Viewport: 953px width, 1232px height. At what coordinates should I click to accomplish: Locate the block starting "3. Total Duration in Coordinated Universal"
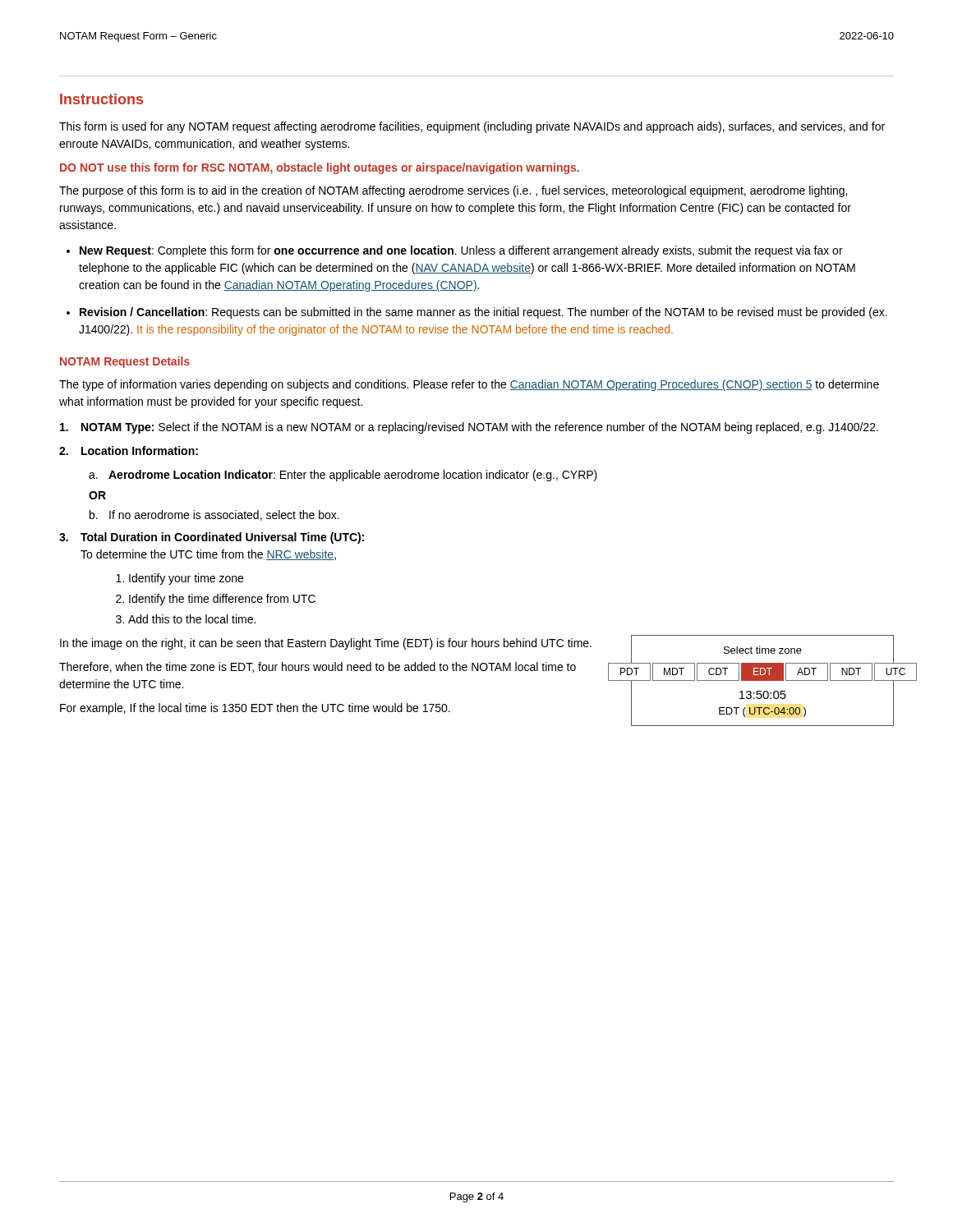coord(212,538)
